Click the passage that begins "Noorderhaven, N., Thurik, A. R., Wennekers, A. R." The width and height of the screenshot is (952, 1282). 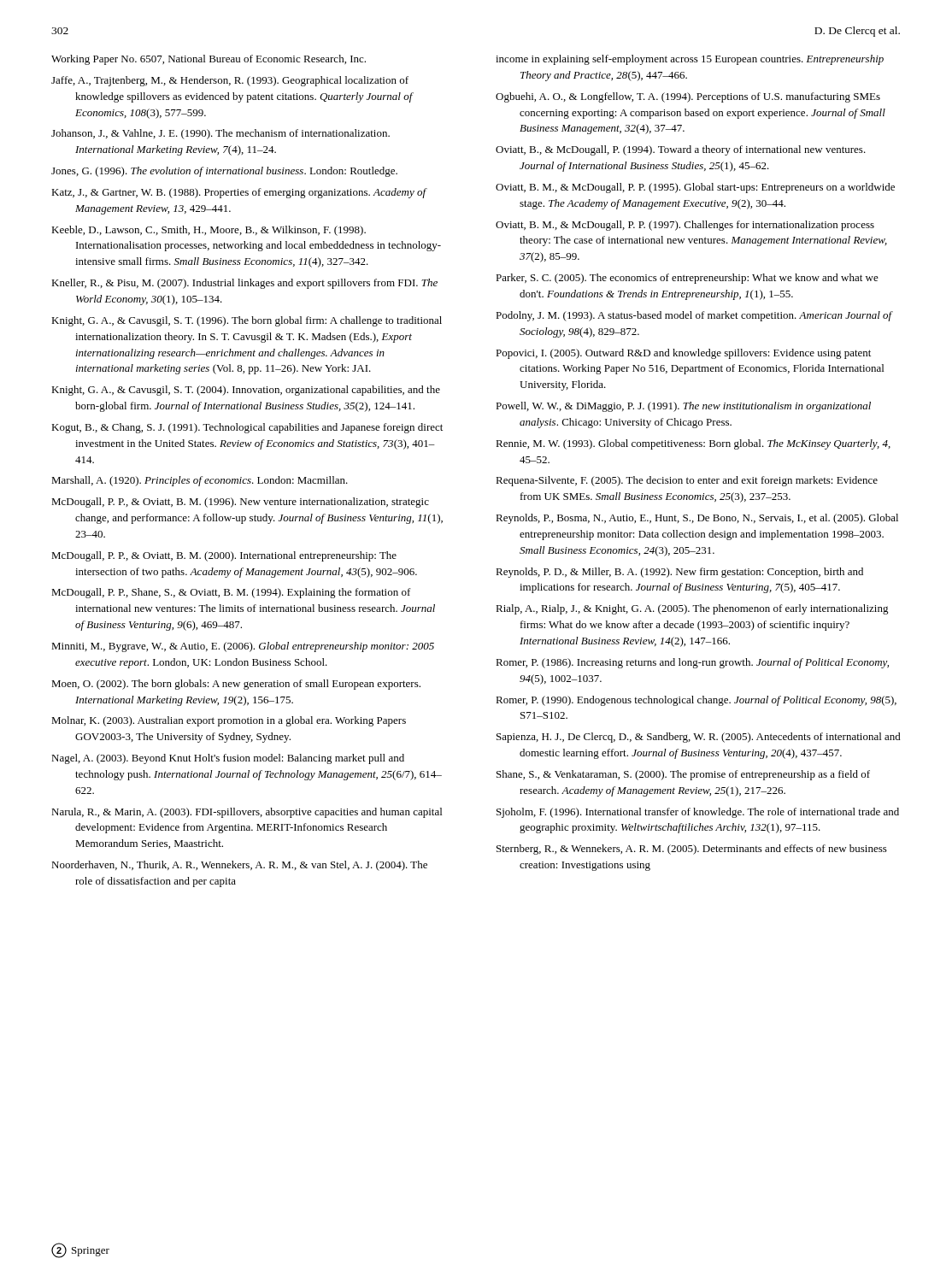(240, 873)
